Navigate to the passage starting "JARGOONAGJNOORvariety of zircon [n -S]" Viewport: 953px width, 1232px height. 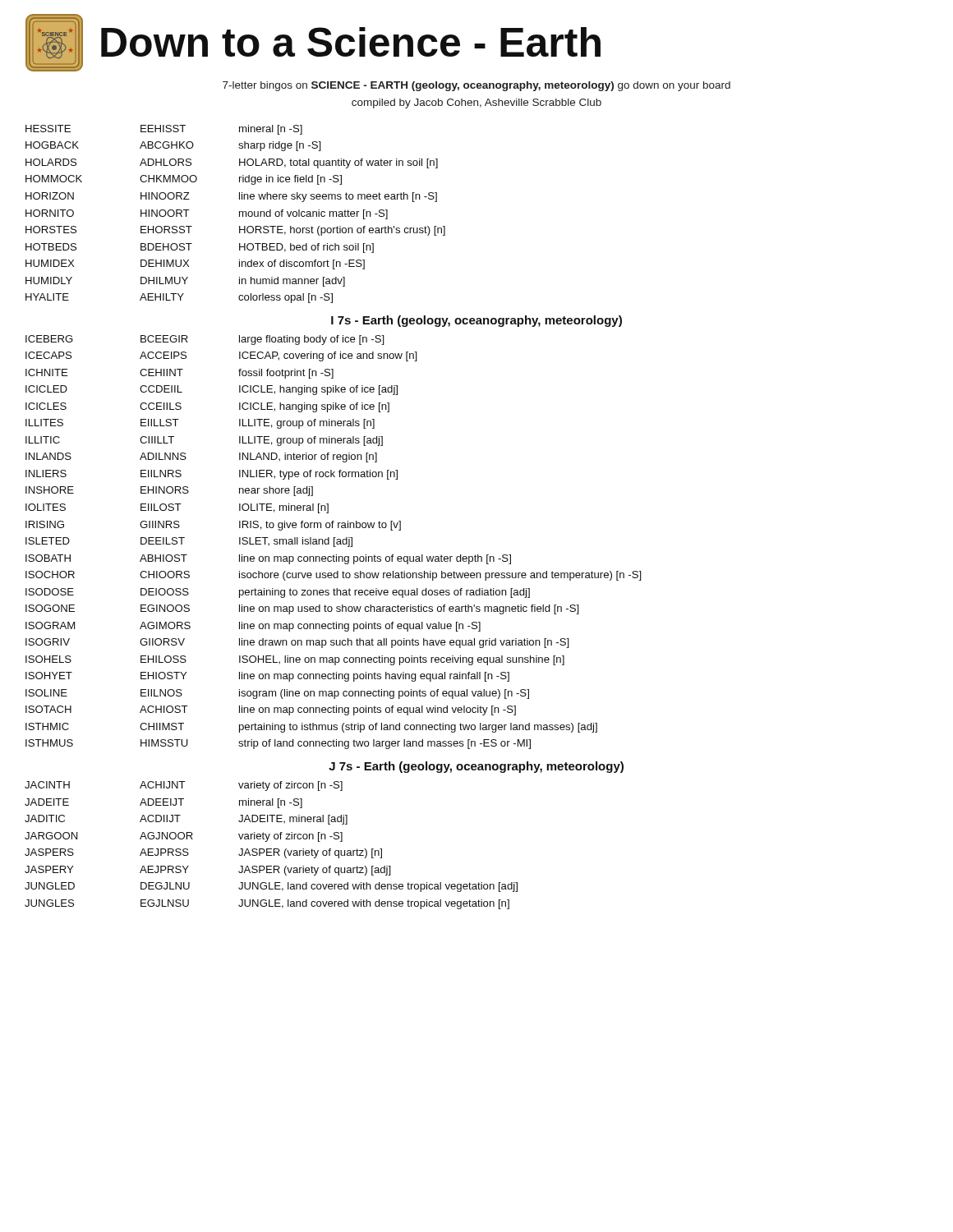184,837
